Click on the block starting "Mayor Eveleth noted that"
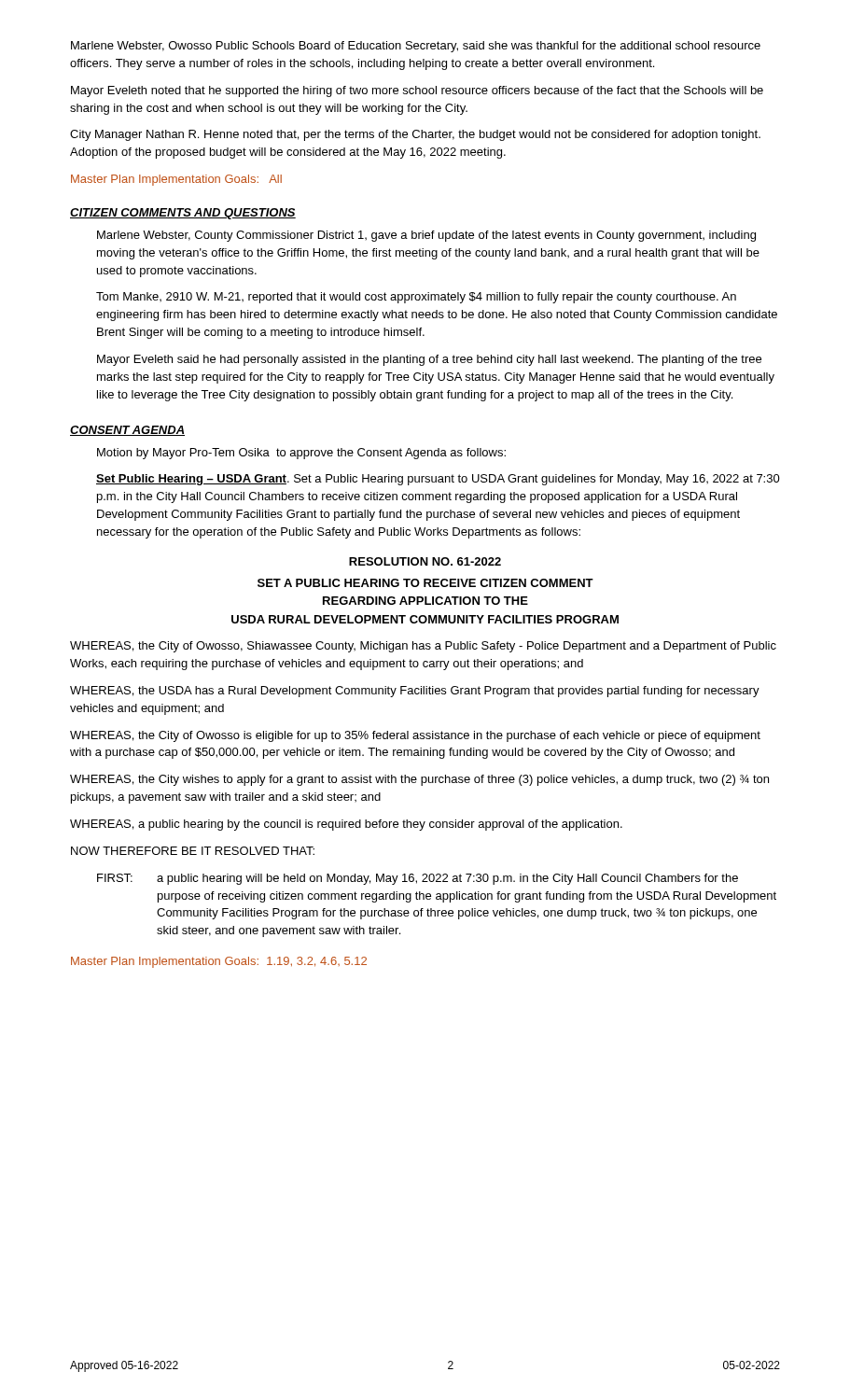The height and width of the screenshot is (1400, 850). point(417,99)
